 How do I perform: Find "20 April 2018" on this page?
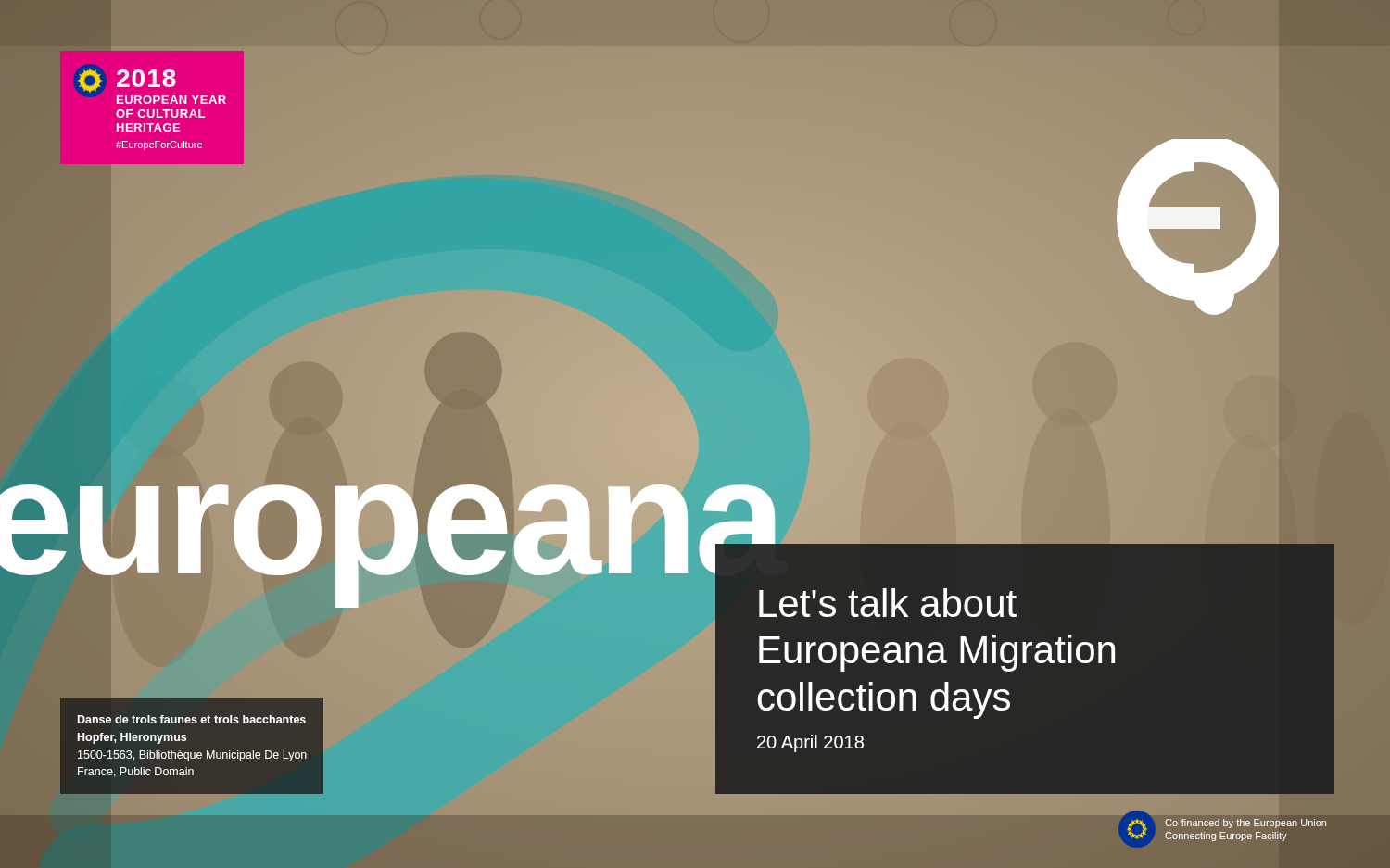(810, 742)
